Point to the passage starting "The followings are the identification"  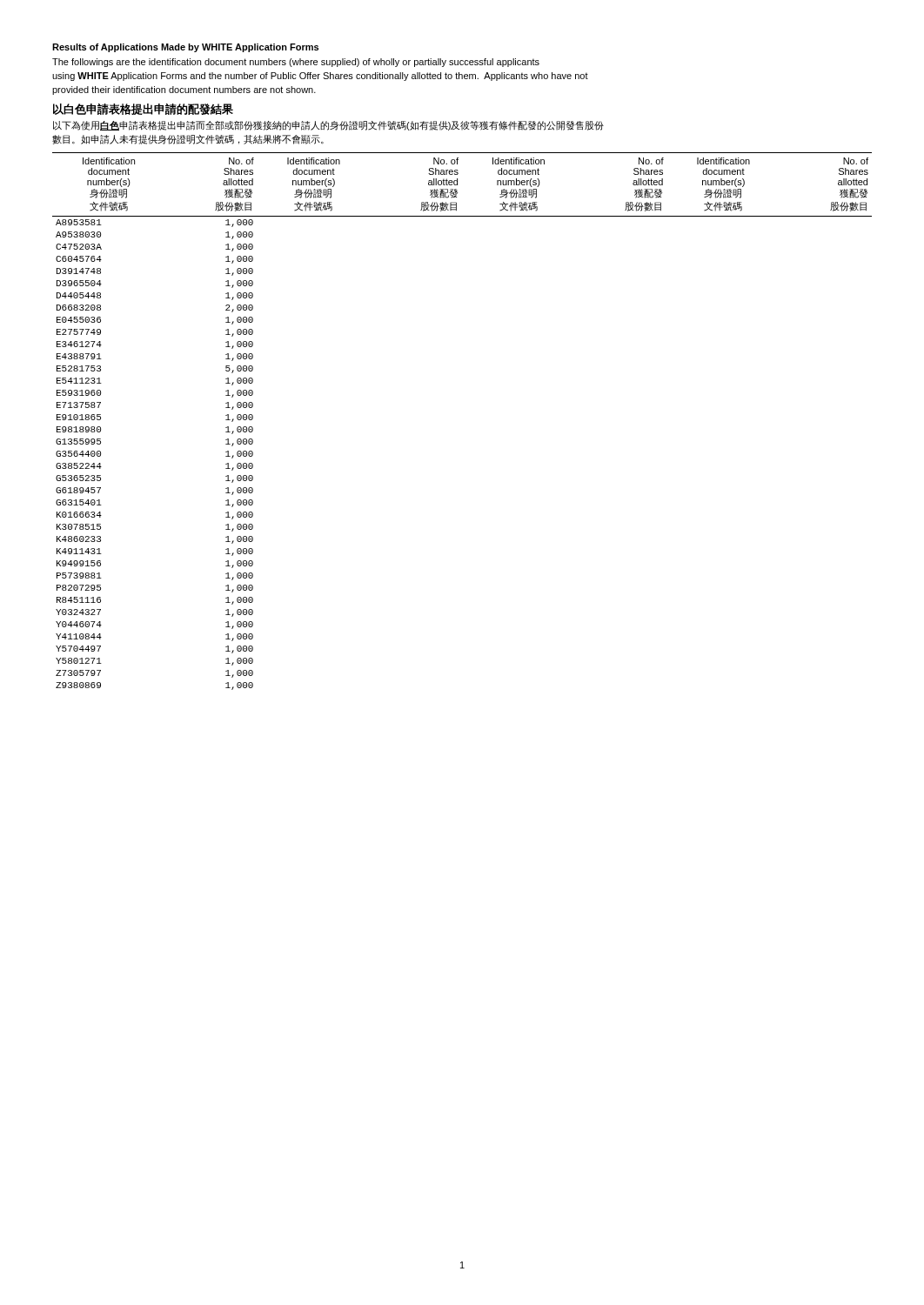(x=320, y=76)
